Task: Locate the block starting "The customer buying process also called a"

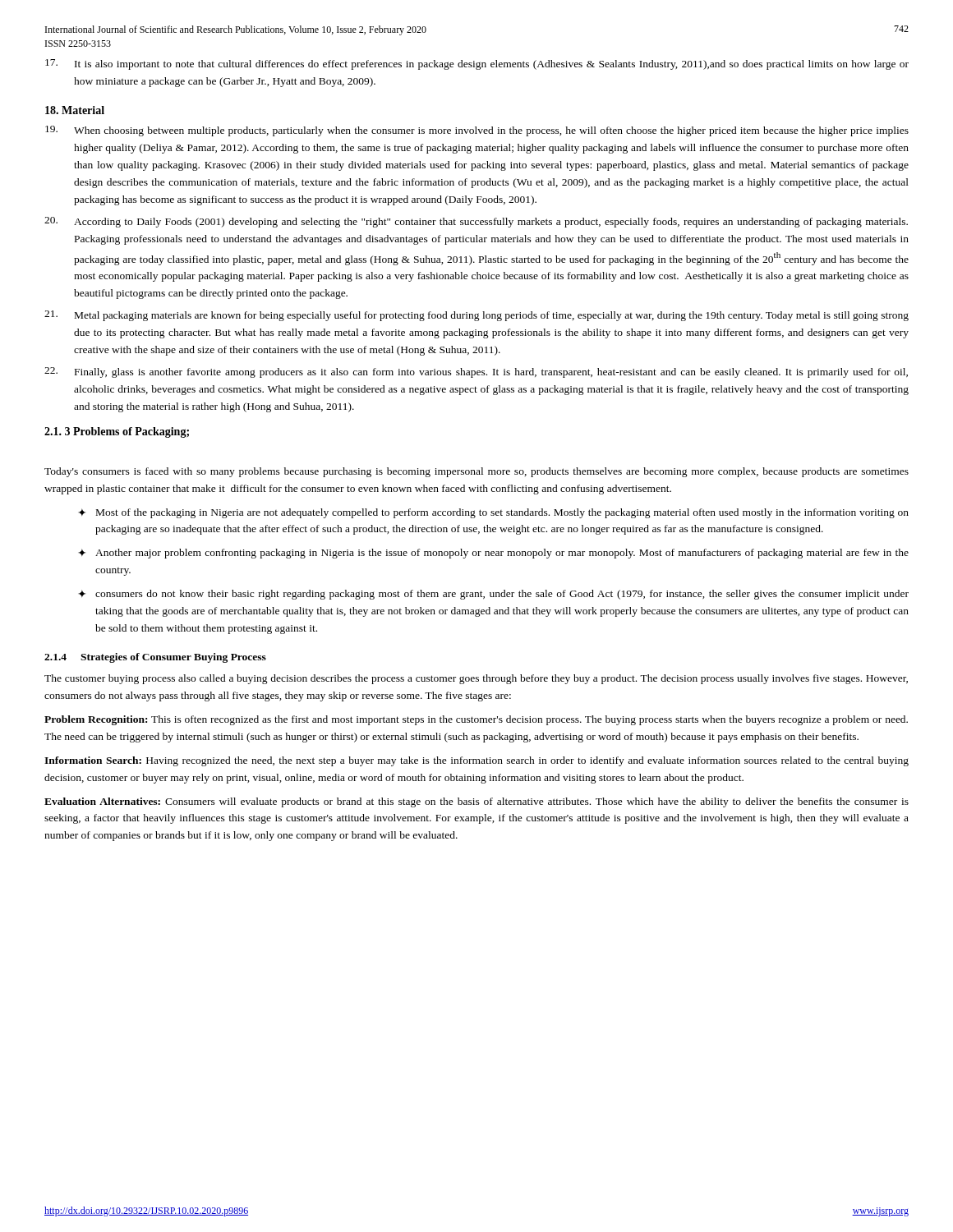Action: [x=476, y=687]
